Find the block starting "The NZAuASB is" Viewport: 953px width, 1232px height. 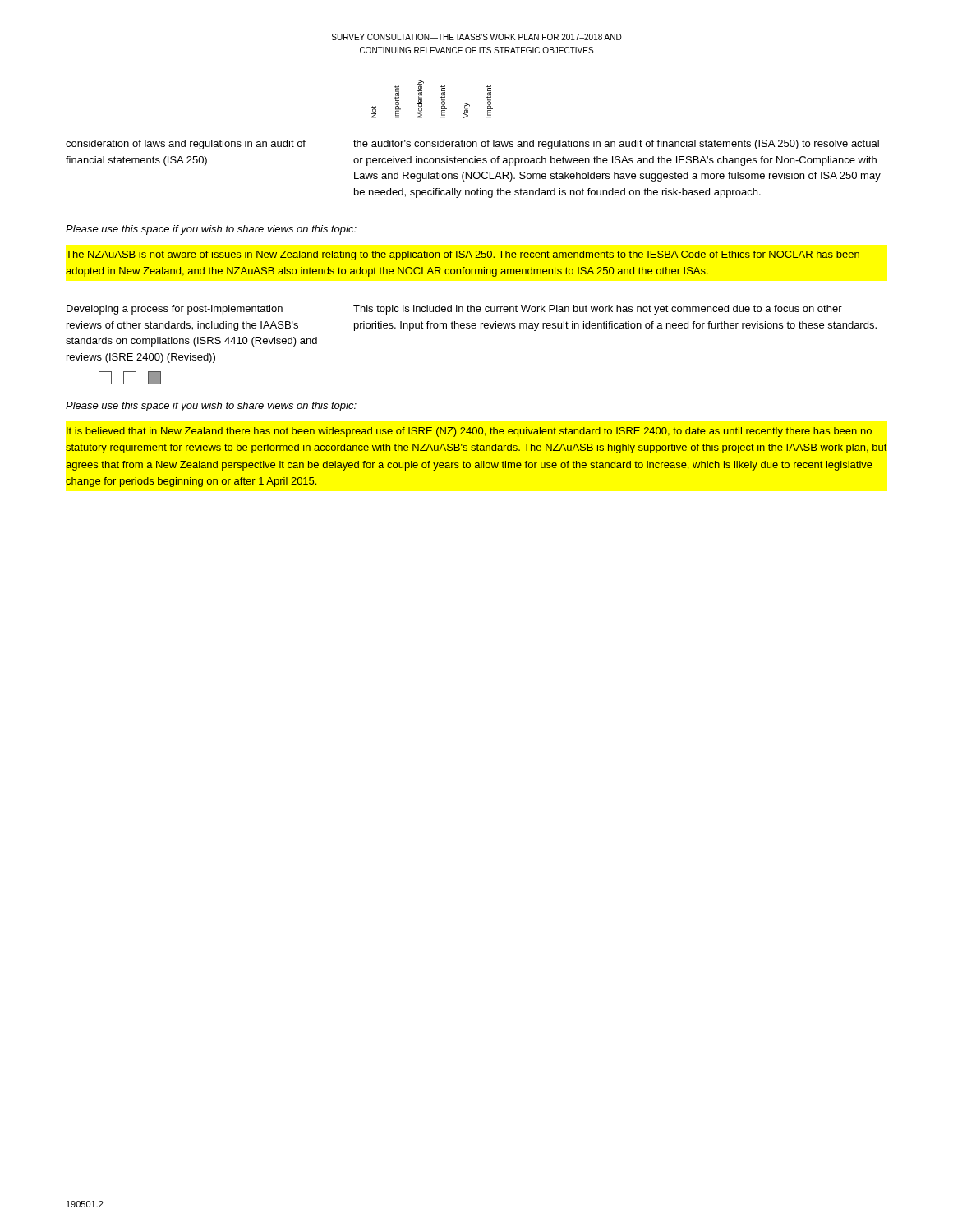tap(463, 262)
